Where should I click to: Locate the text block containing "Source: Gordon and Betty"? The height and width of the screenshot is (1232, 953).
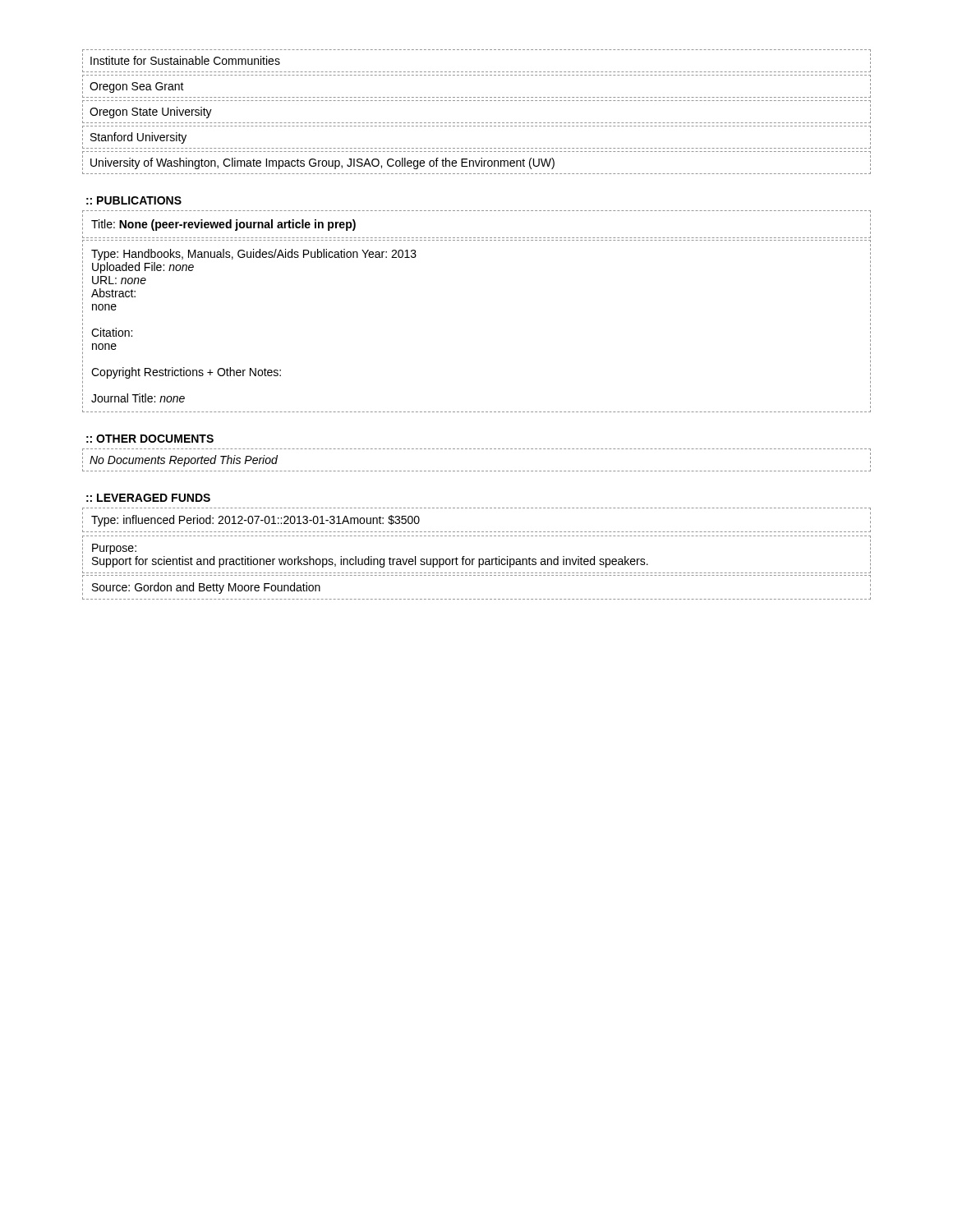[x=206, y=587]
